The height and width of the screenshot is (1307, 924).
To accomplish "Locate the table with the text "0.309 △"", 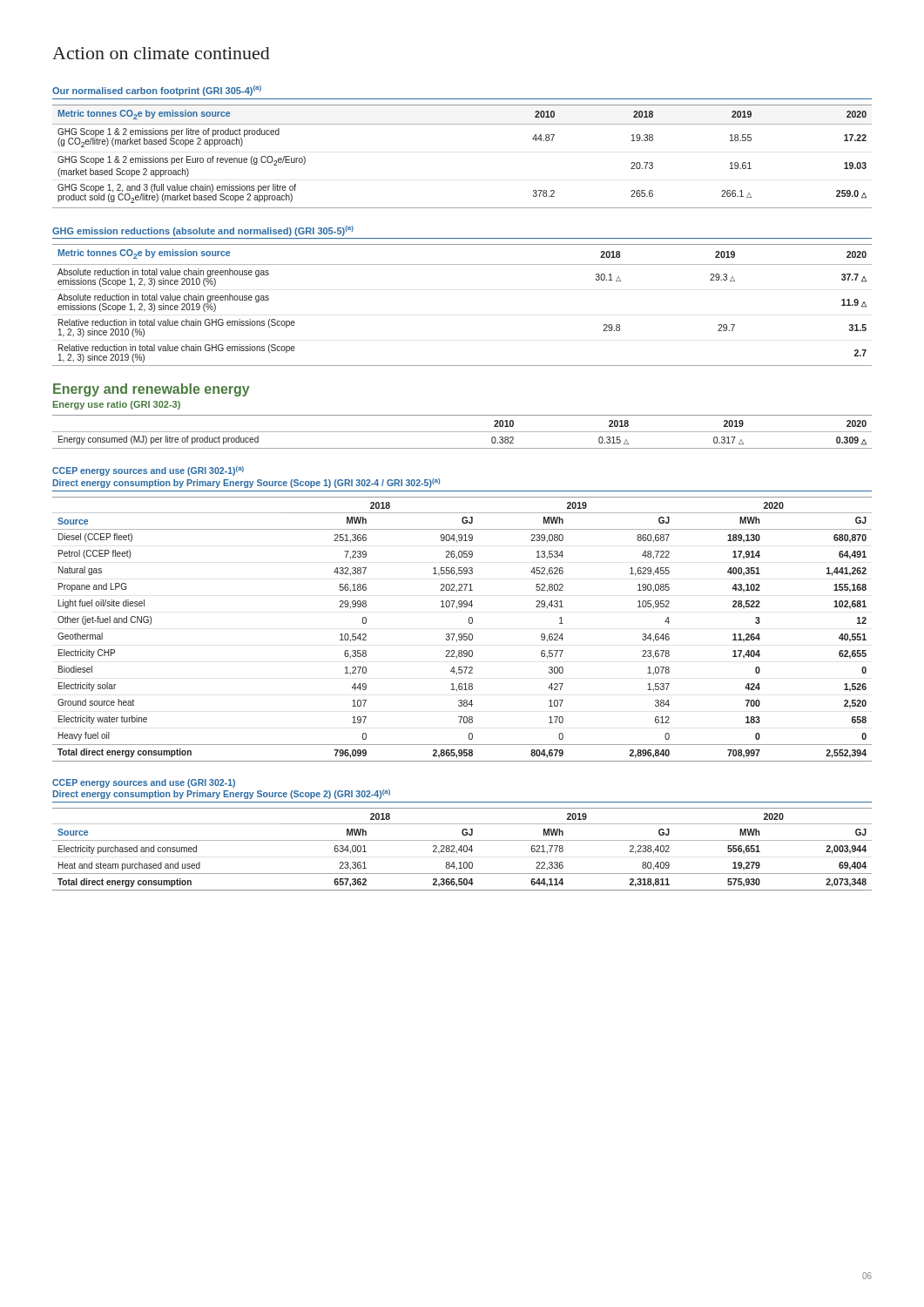I will click(x=462, y=431).
